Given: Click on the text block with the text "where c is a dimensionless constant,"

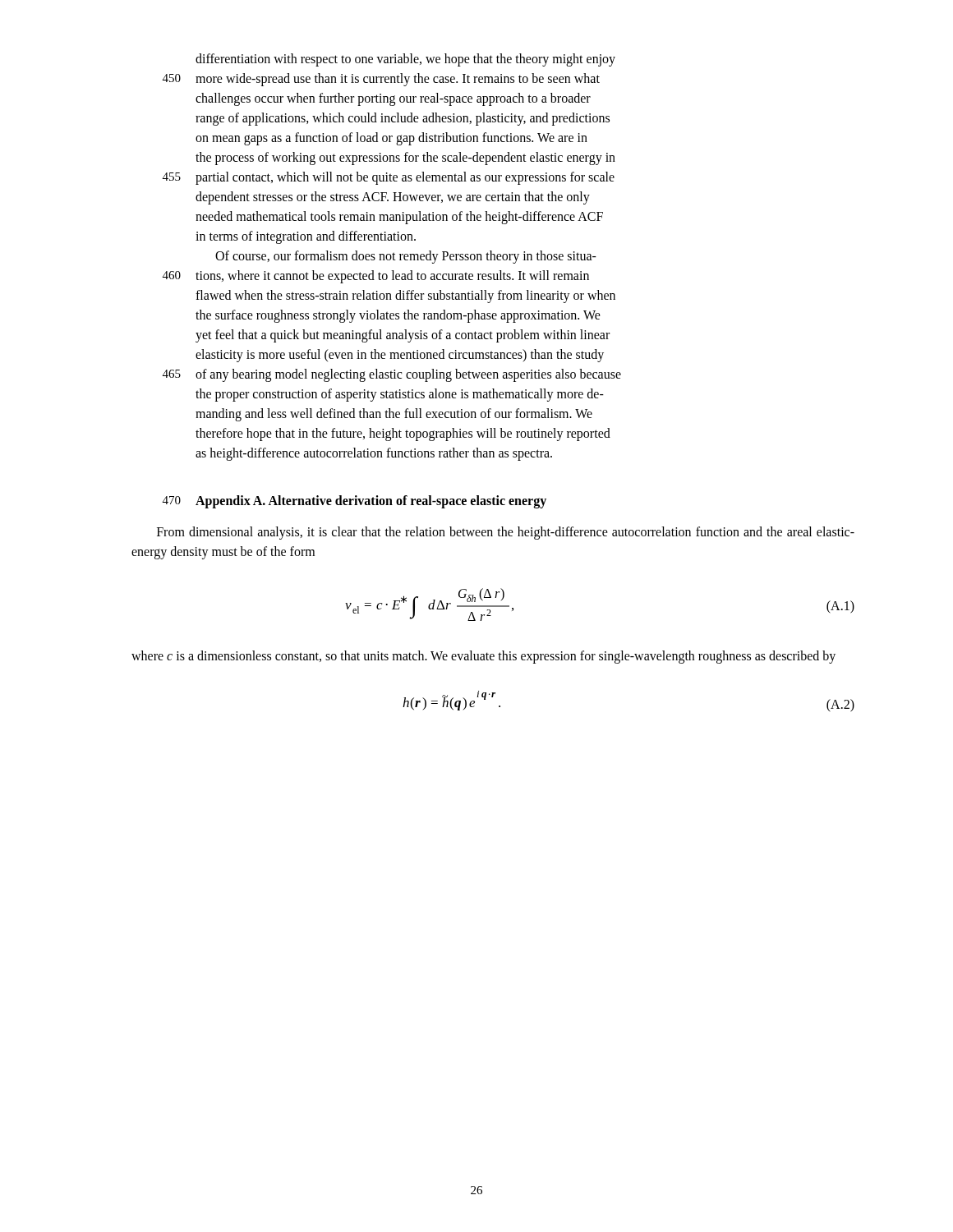Looking at the screenshot, I should click(493, 656).
